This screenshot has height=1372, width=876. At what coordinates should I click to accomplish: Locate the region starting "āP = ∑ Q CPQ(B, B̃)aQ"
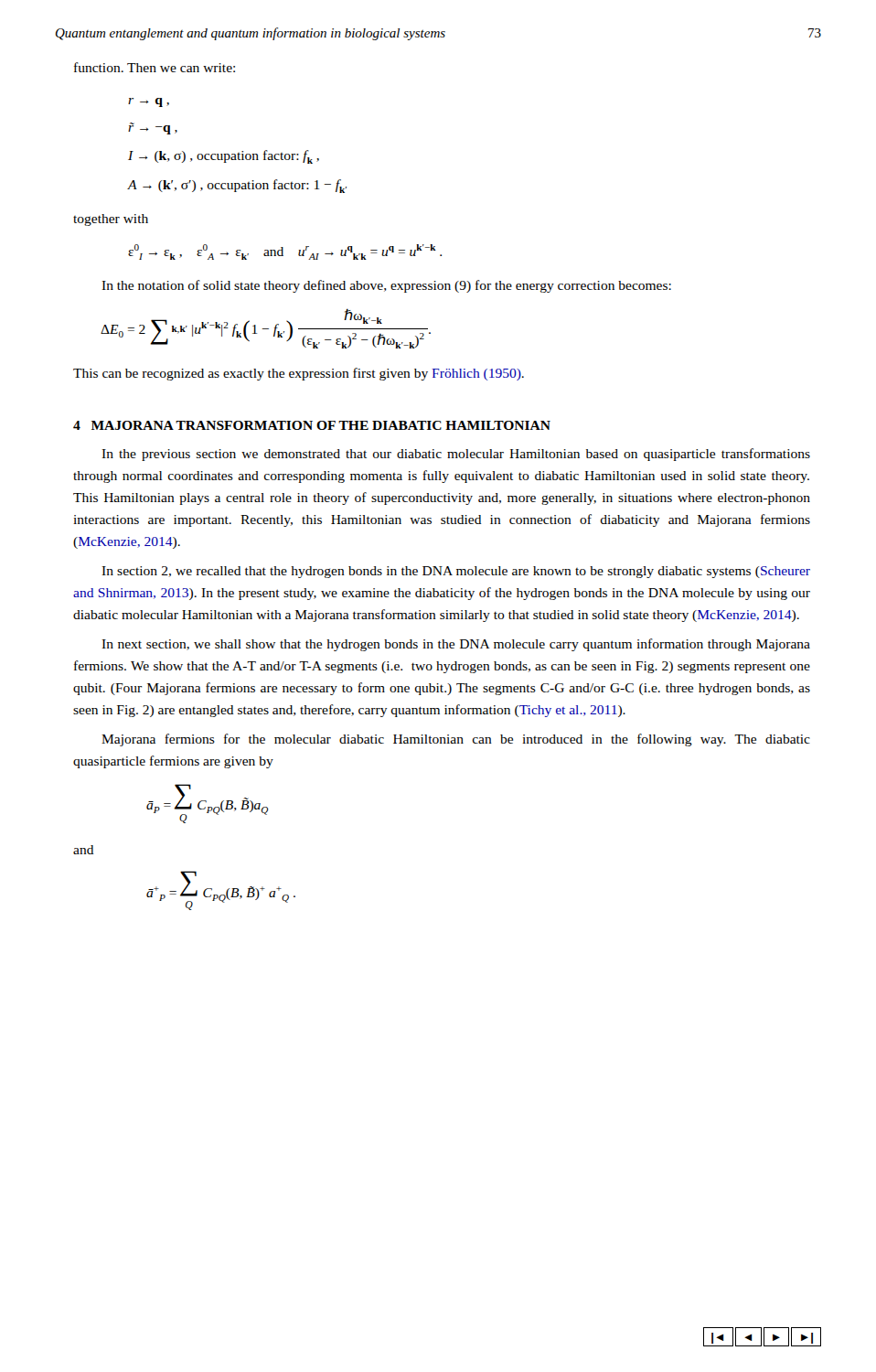(208, 804)
